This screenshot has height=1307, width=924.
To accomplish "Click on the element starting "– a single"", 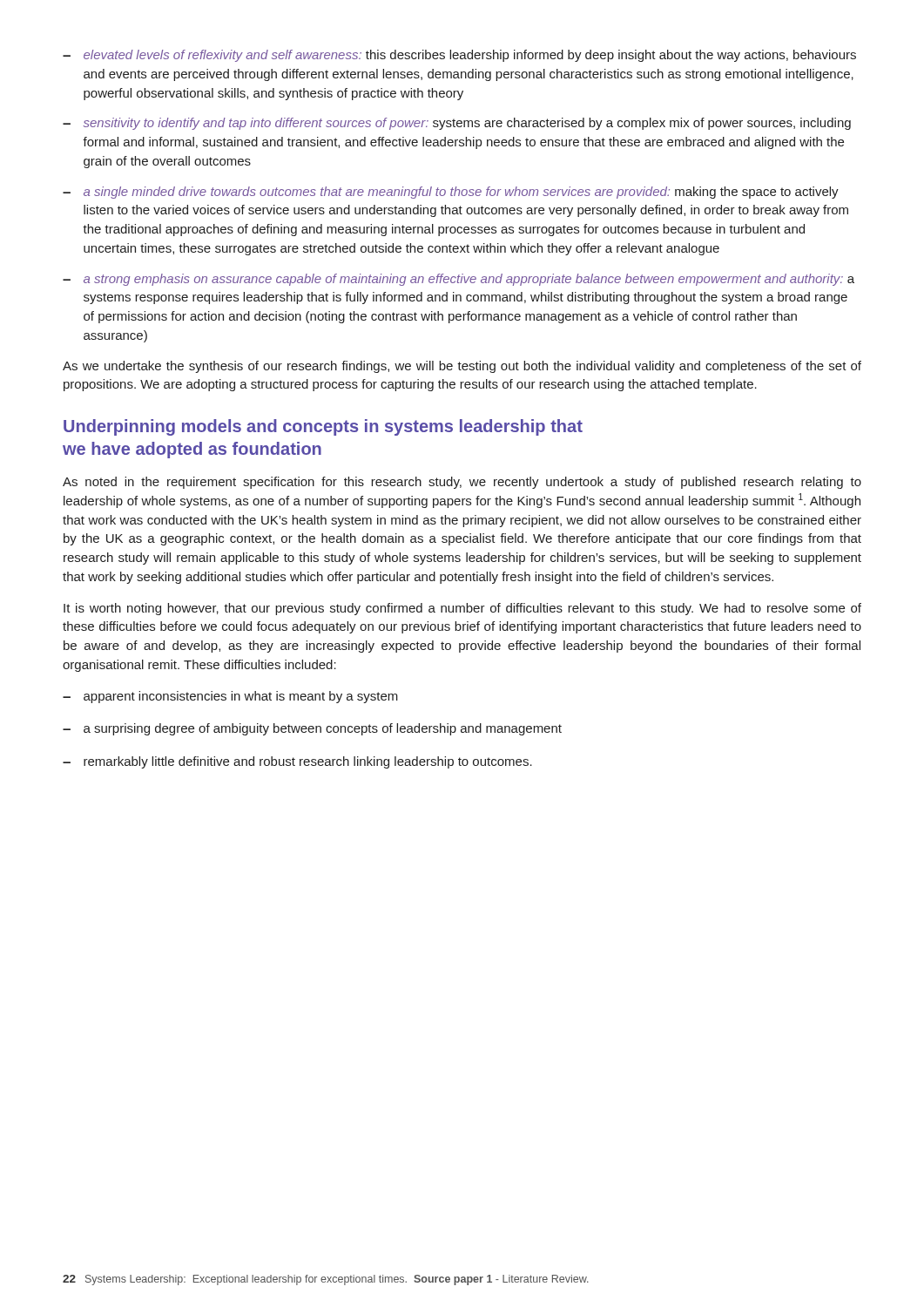I will (462, 220).
